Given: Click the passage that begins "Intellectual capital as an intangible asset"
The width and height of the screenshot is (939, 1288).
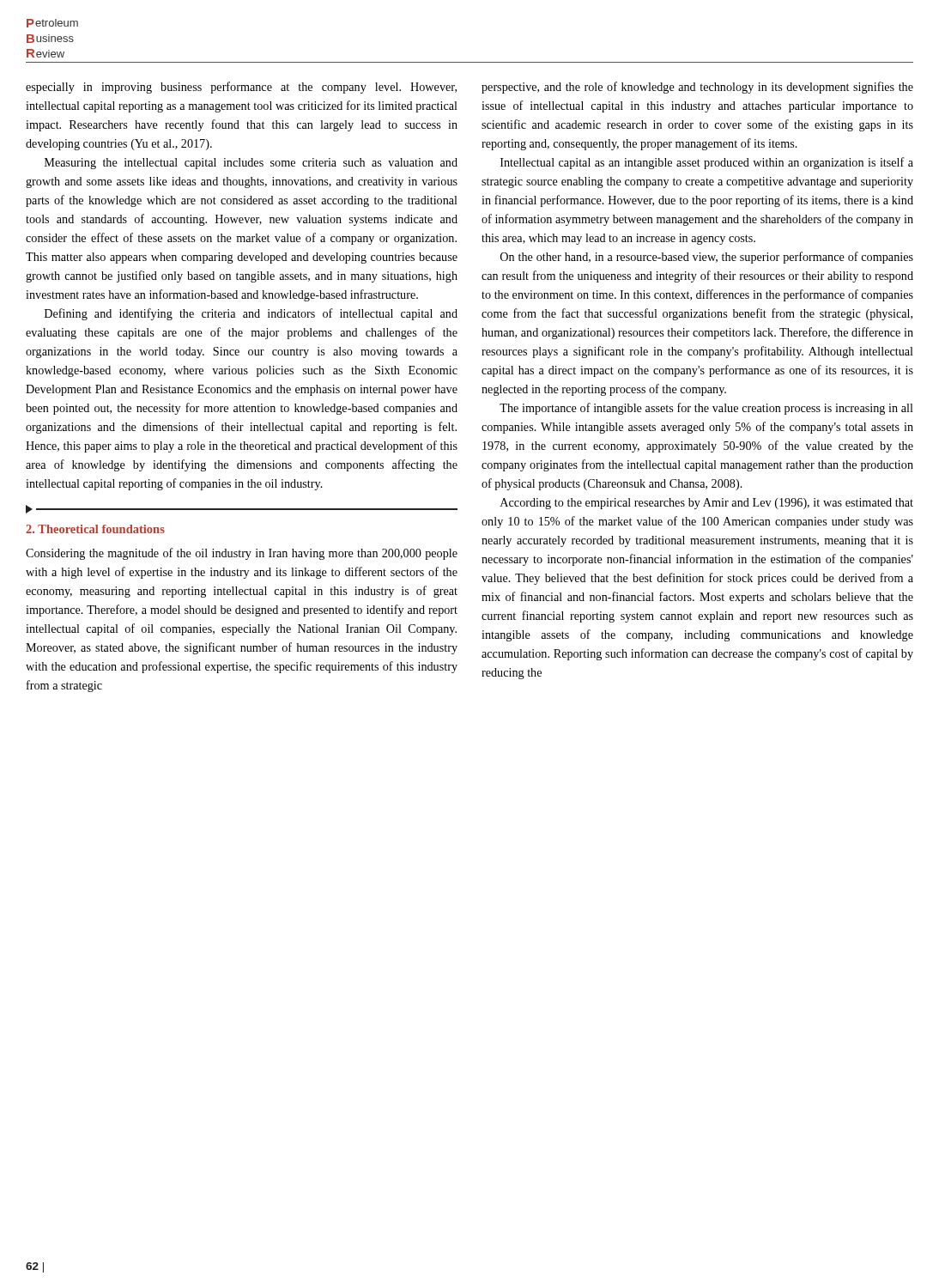Looking at the screenshot, I should [697, 200].
